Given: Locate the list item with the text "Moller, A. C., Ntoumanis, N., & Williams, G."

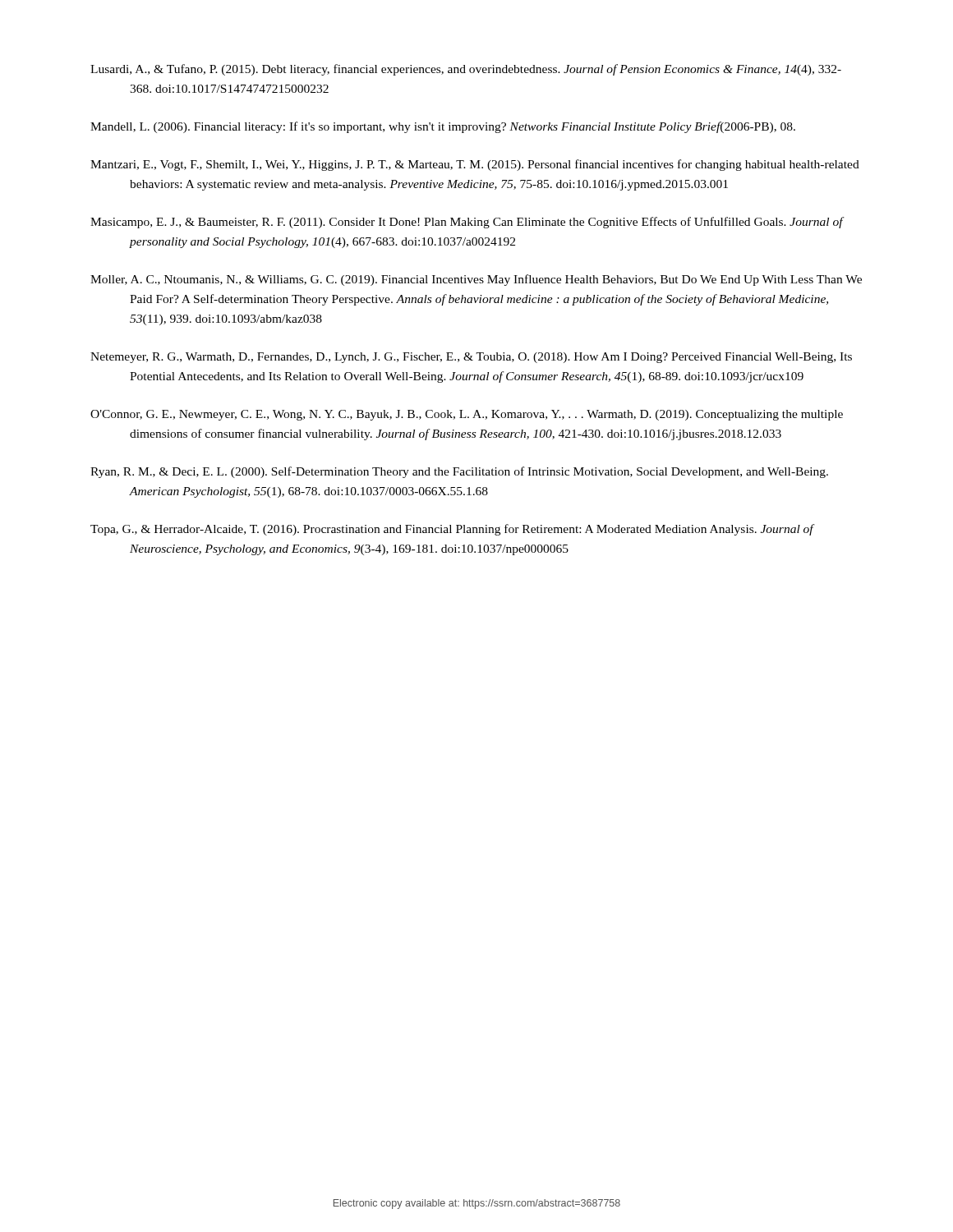Looking at the screenshot, I should (x=476, y=299).
